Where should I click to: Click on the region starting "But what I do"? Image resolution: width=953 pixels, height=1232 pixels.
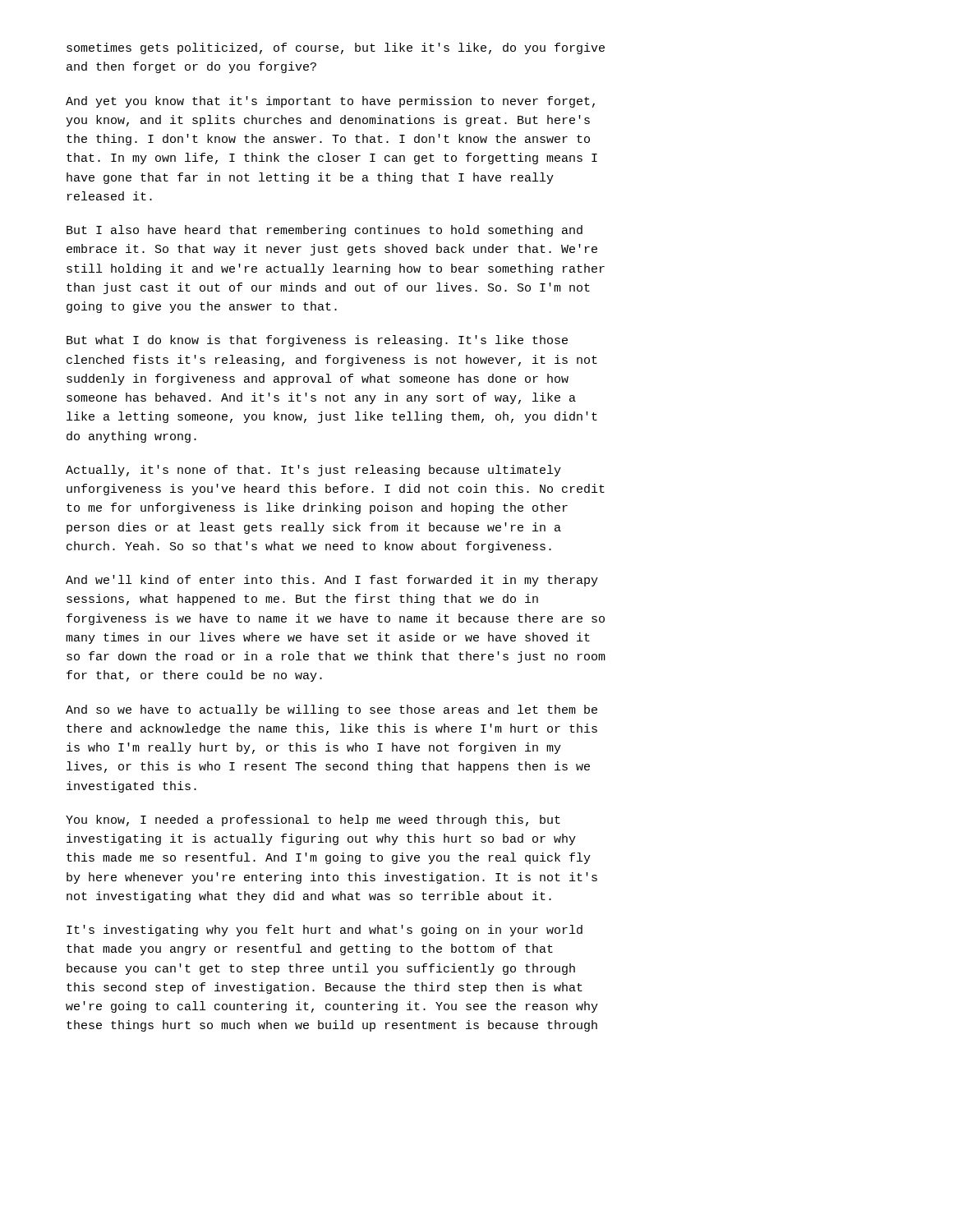(332, 389)
